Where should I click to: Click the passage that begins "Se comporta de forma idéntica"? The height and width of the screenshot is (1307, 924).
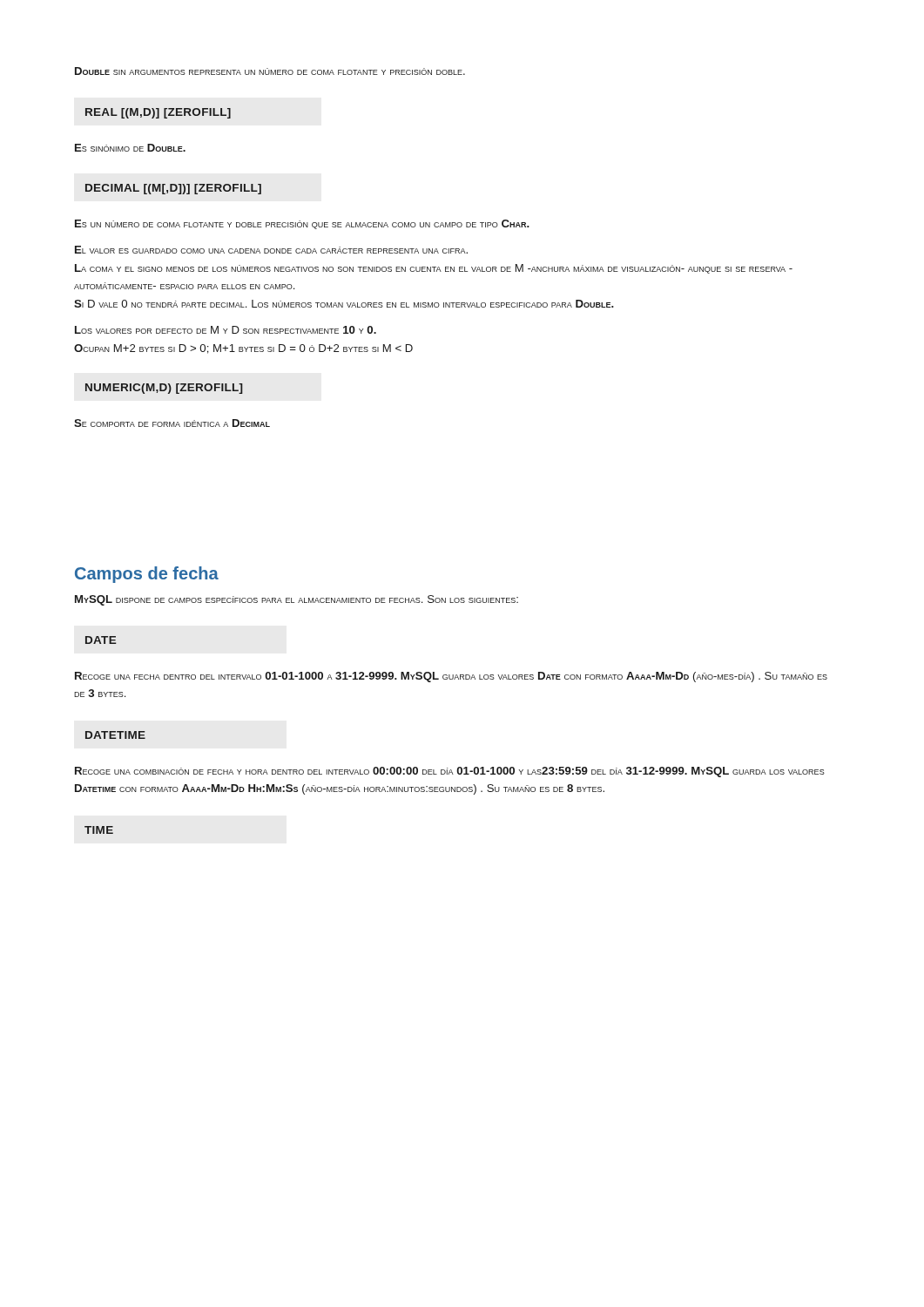(x=172, y=423)
